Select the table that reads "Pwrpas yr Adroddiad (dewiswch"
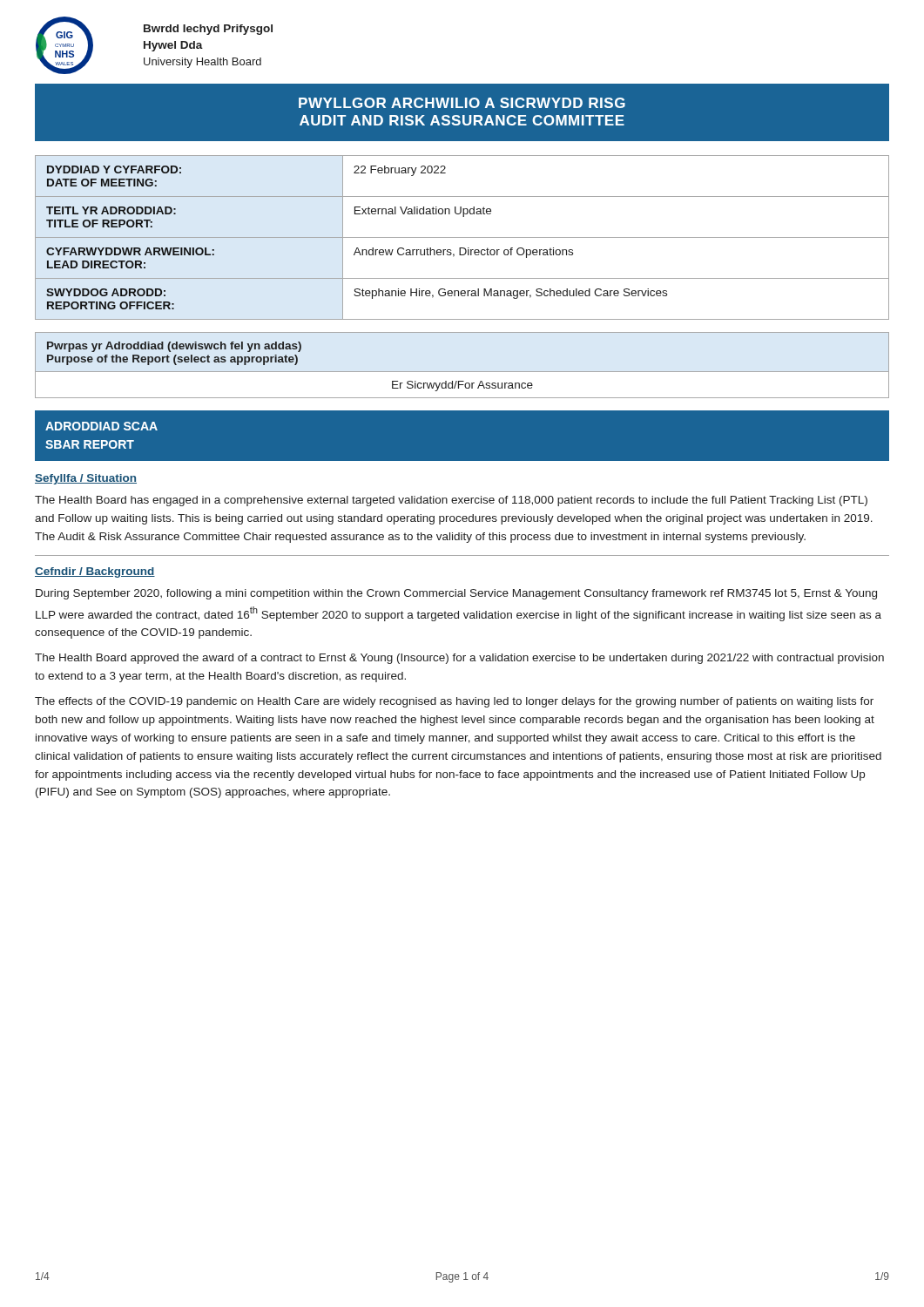924x1307 pixels. [462, 365]
